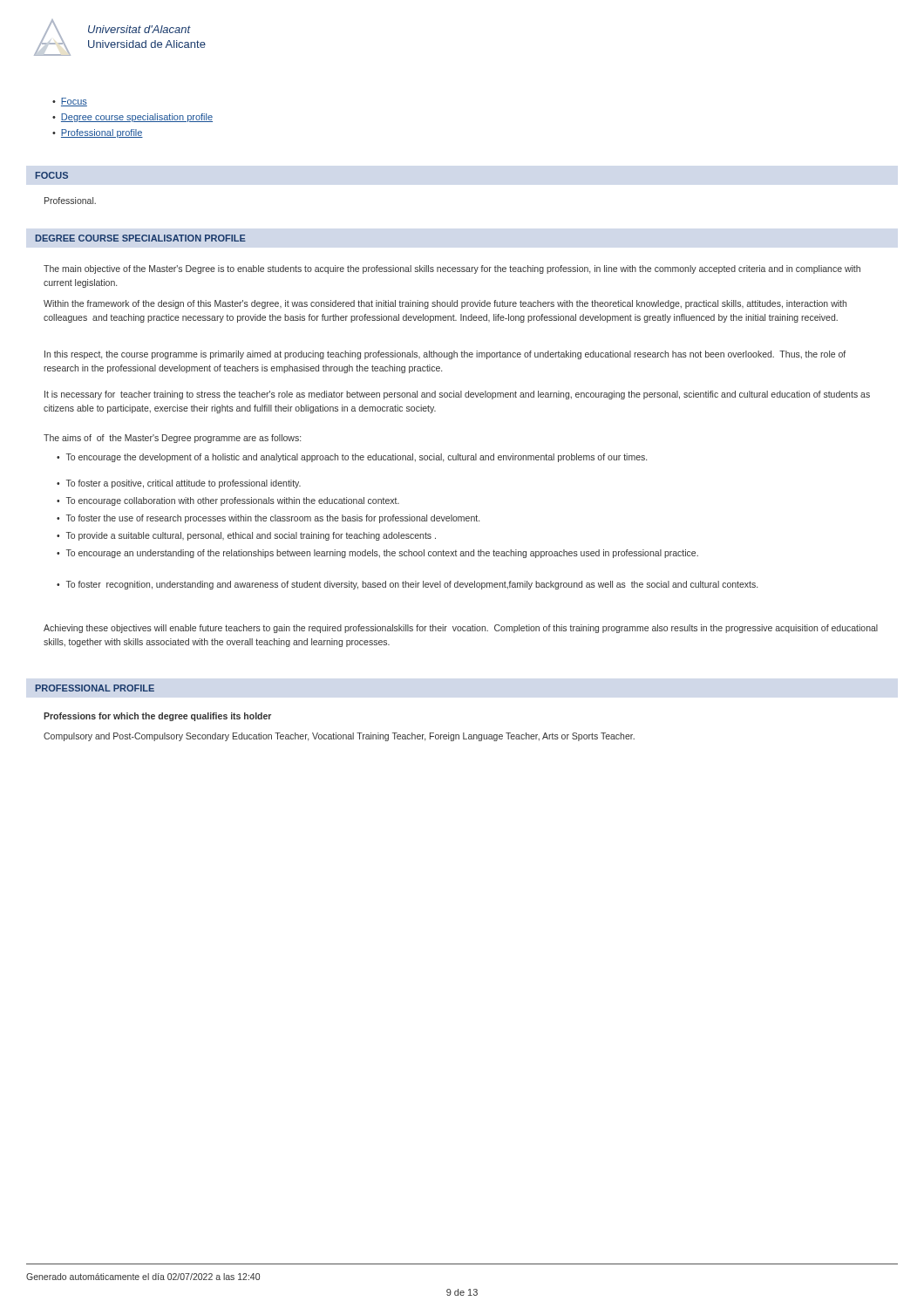
Task: Click on the text starting "Professions for which the degree"
Action: click(158, 716)
